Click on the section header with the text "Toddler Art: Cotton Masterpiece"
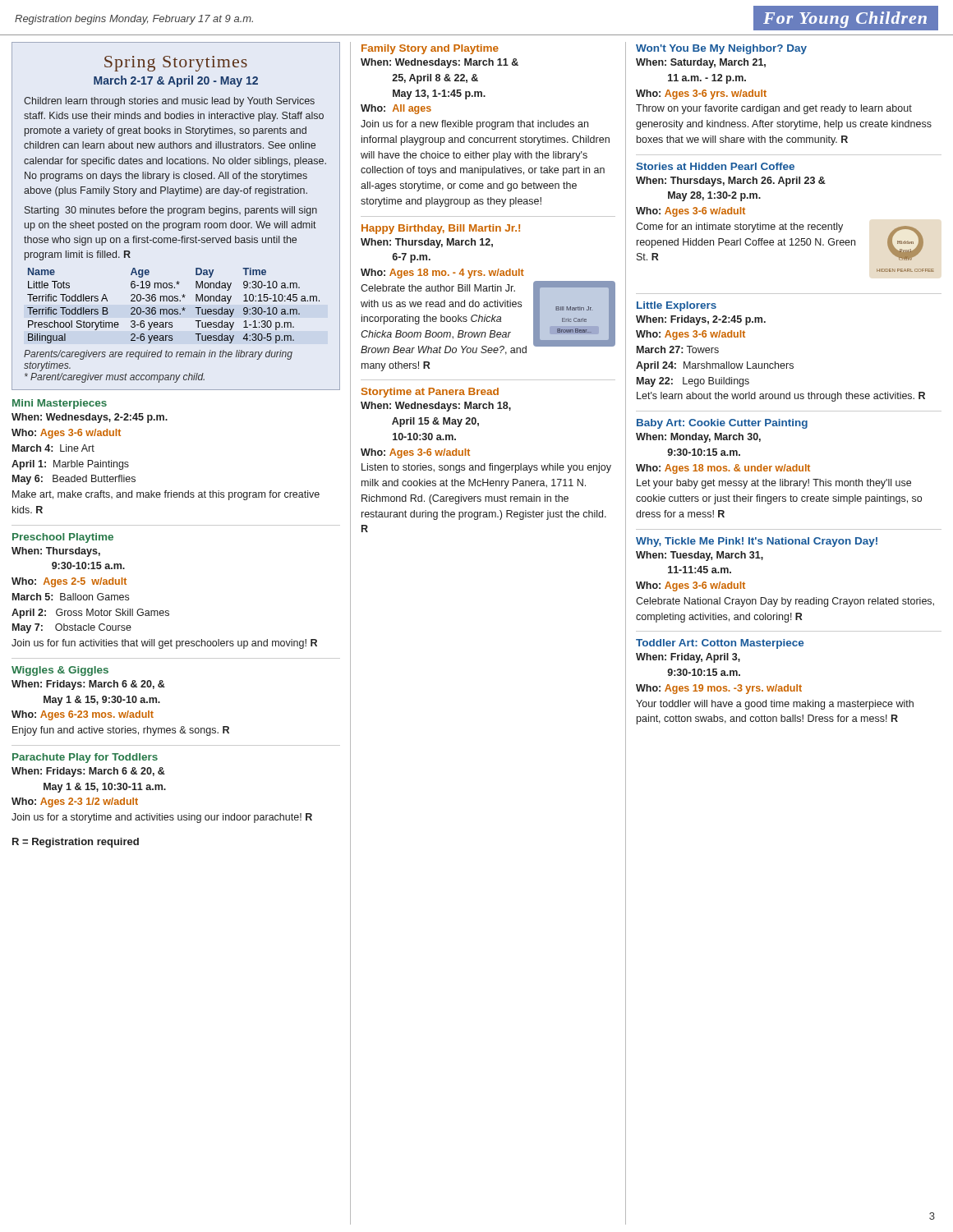Image resolution: width=953 pixels, height=1232 pixels. point(720,643)
